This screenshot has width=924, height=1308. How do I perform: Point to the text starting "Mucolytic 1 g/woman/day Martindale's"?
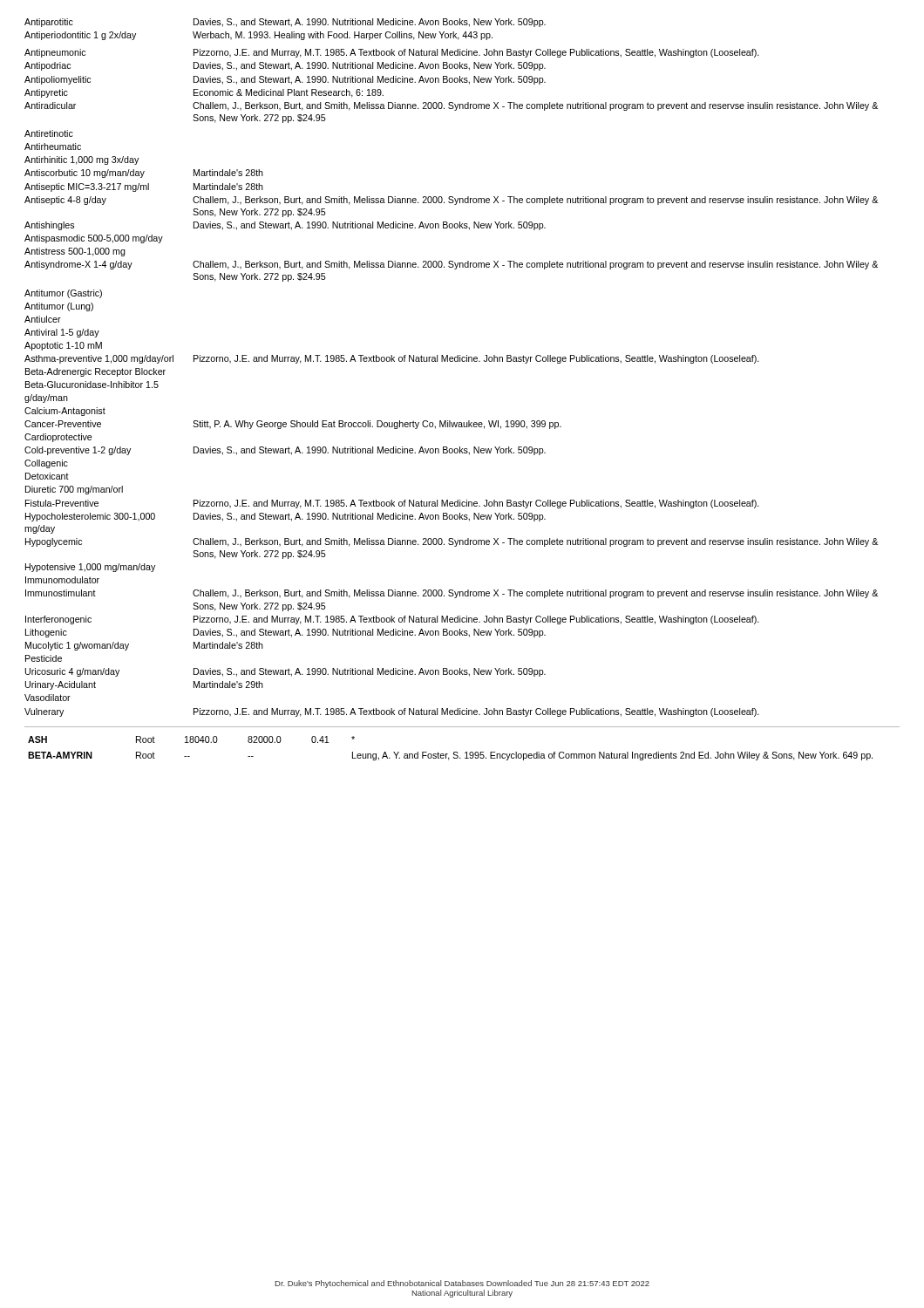[x=462, y=645]
